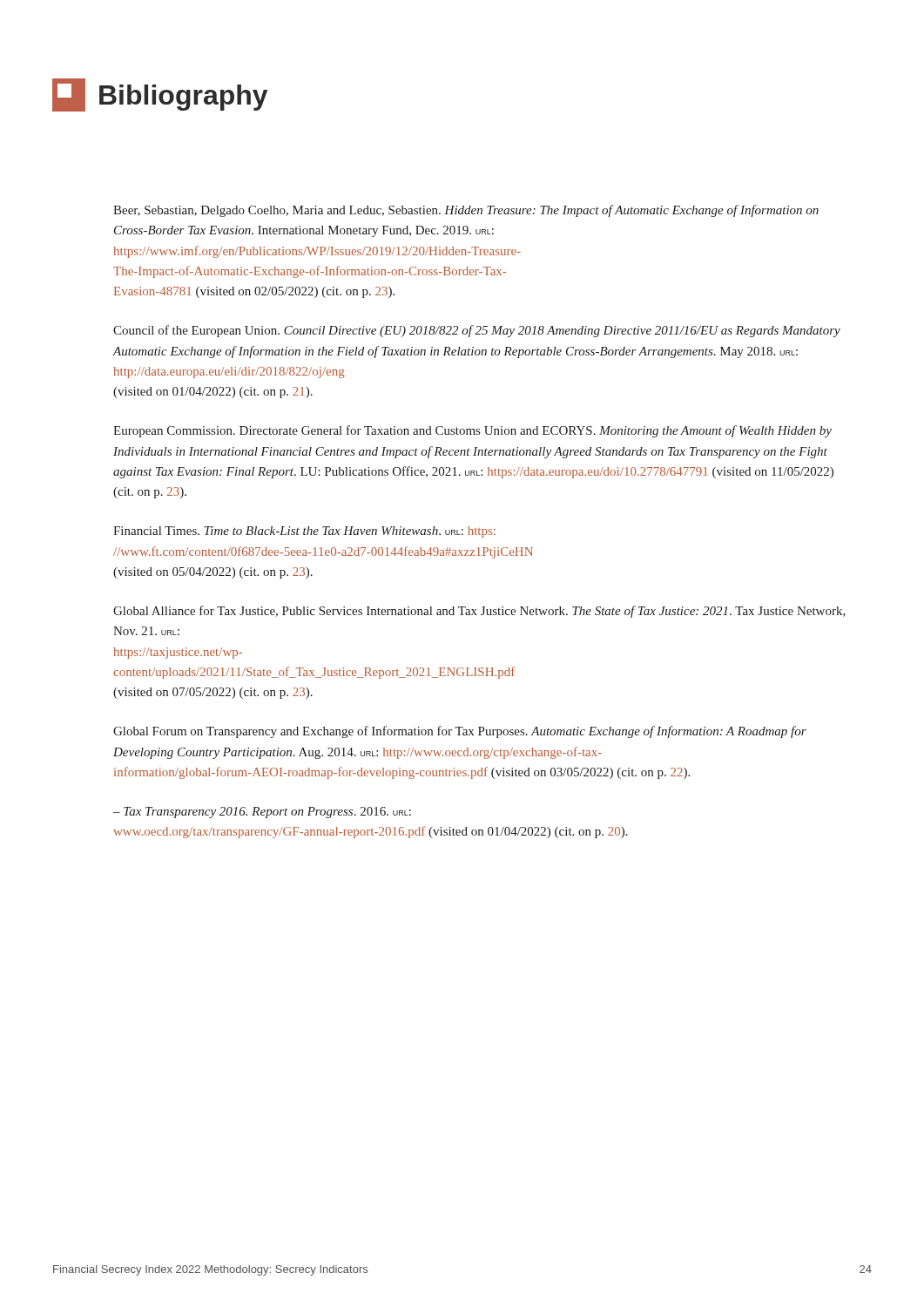This screenshot has height=1307, width=924.
Task: Locate the list item that reads "Global Alliance for Tax Justice,"
Action: [479, 612]
